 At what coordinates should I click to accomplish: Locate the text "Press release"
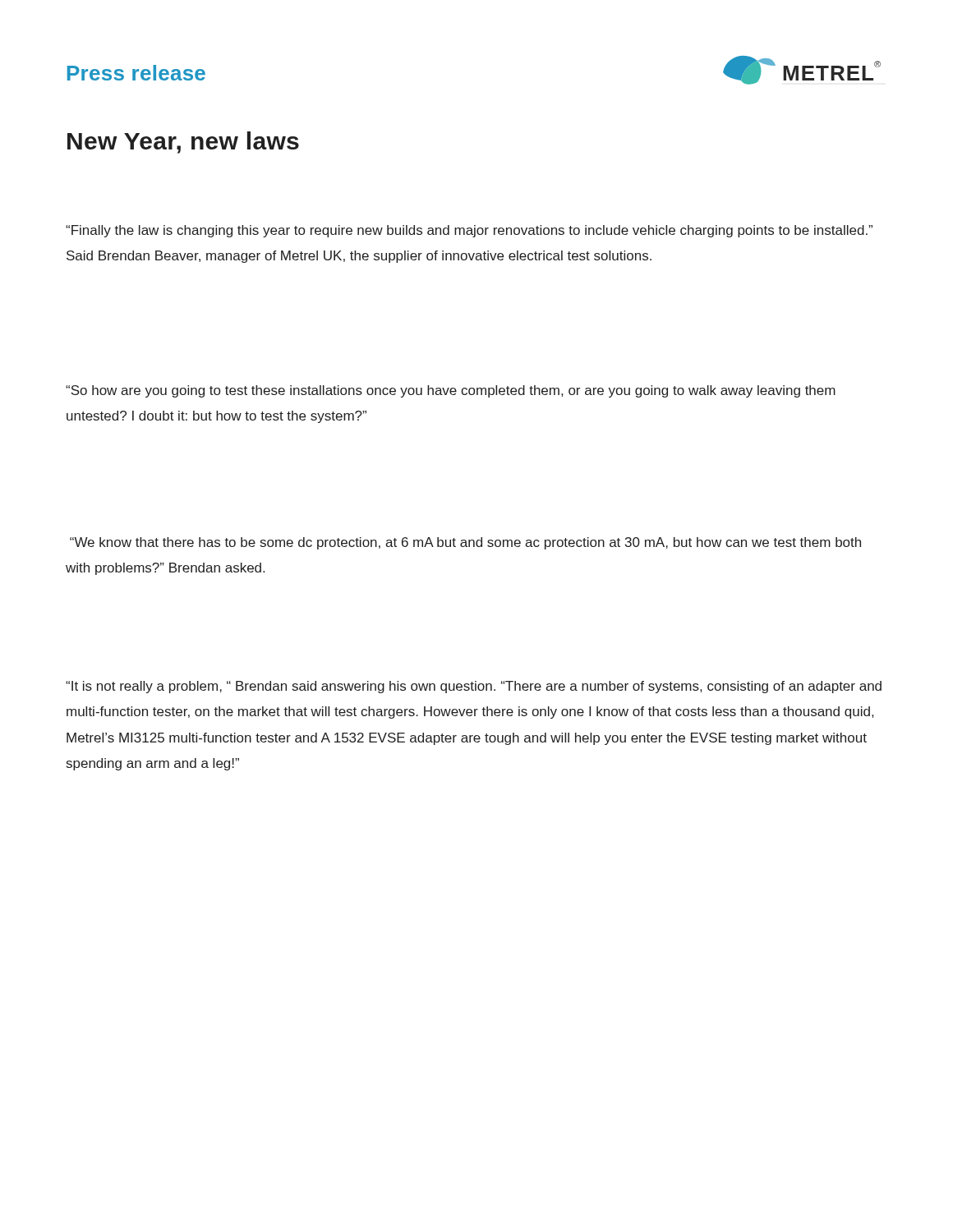click(x=136, y=73)
